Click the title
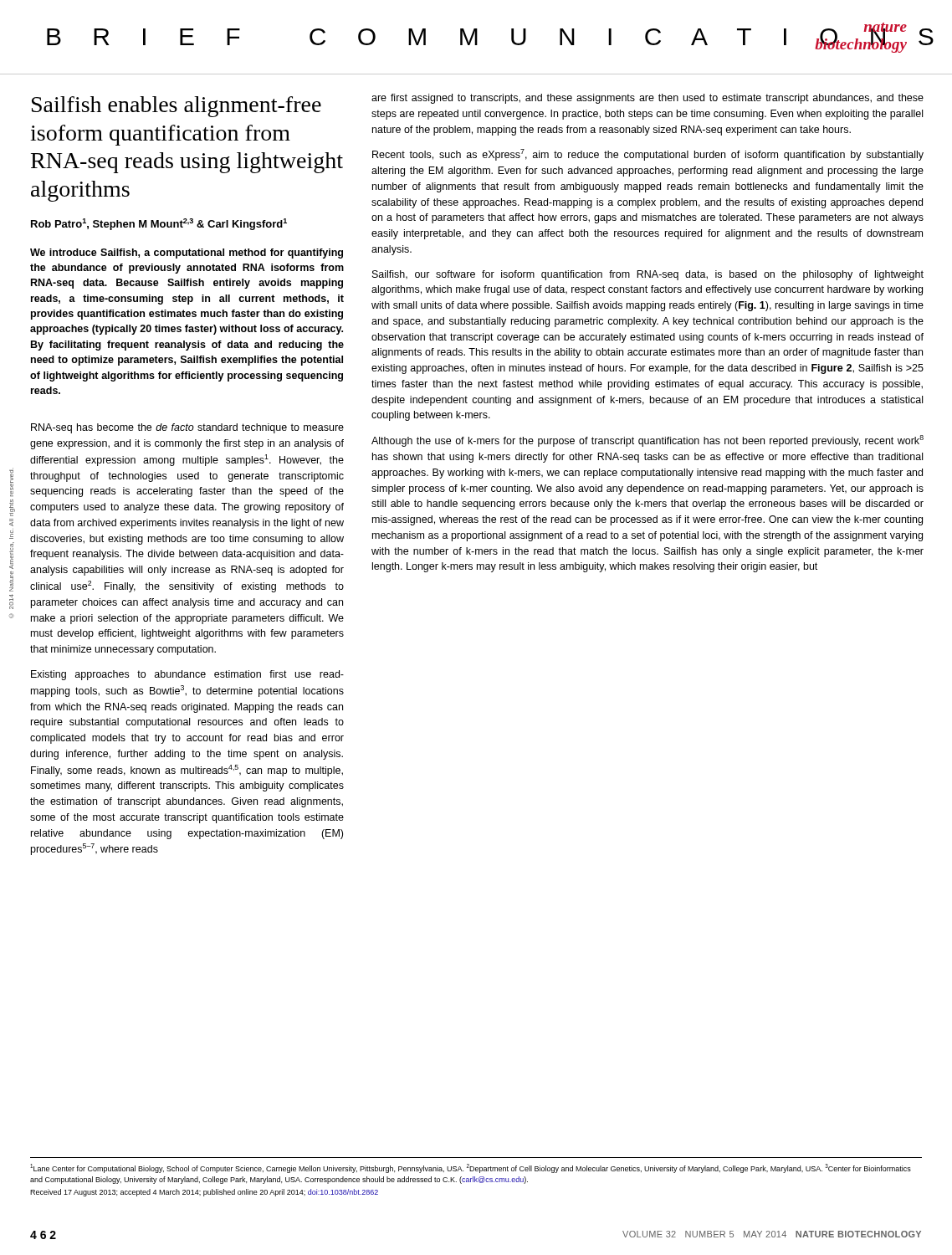 187,146
